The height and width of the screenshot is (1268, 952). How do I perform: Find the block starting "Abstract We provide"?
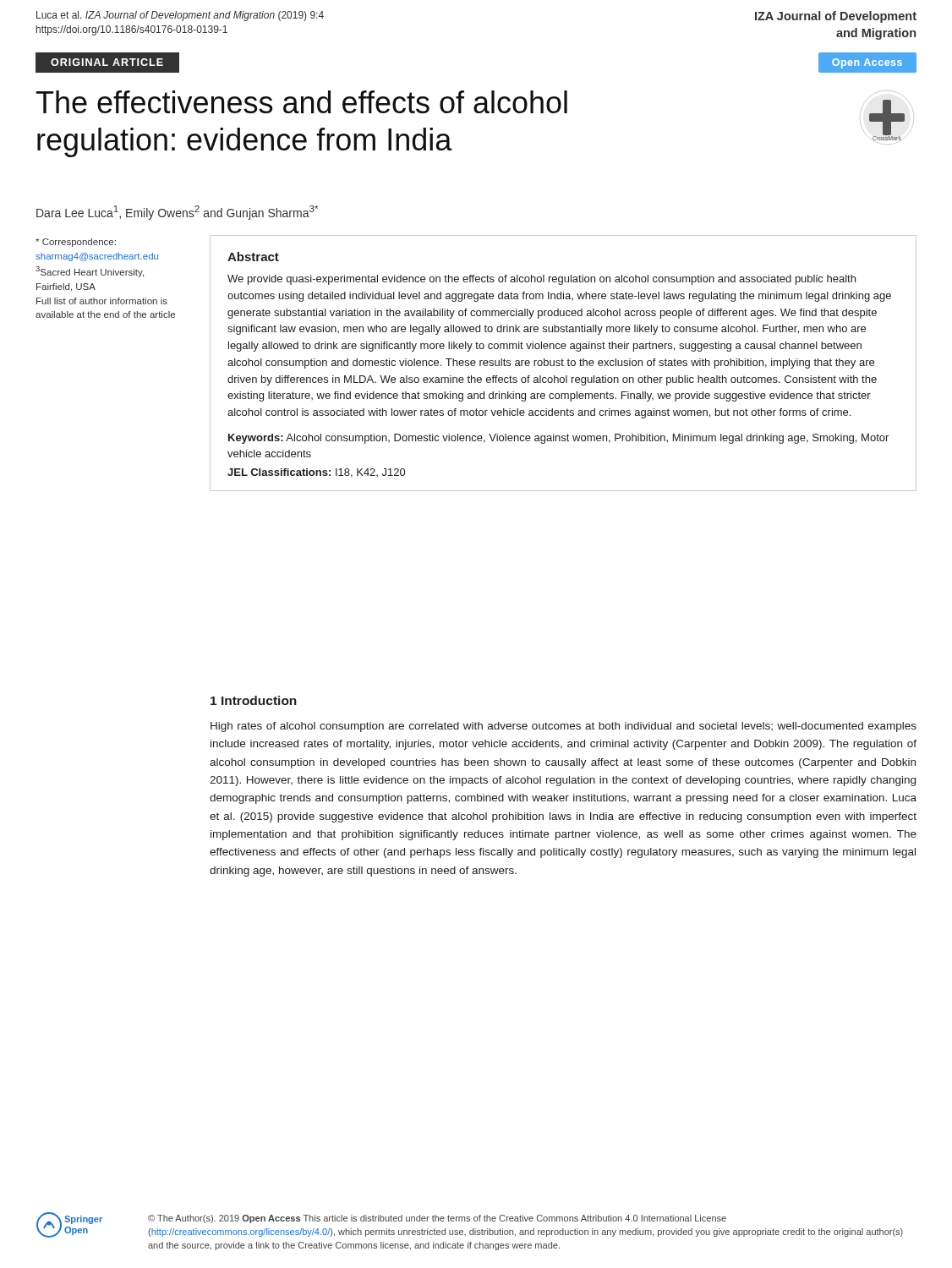click(x=563, y=364)
